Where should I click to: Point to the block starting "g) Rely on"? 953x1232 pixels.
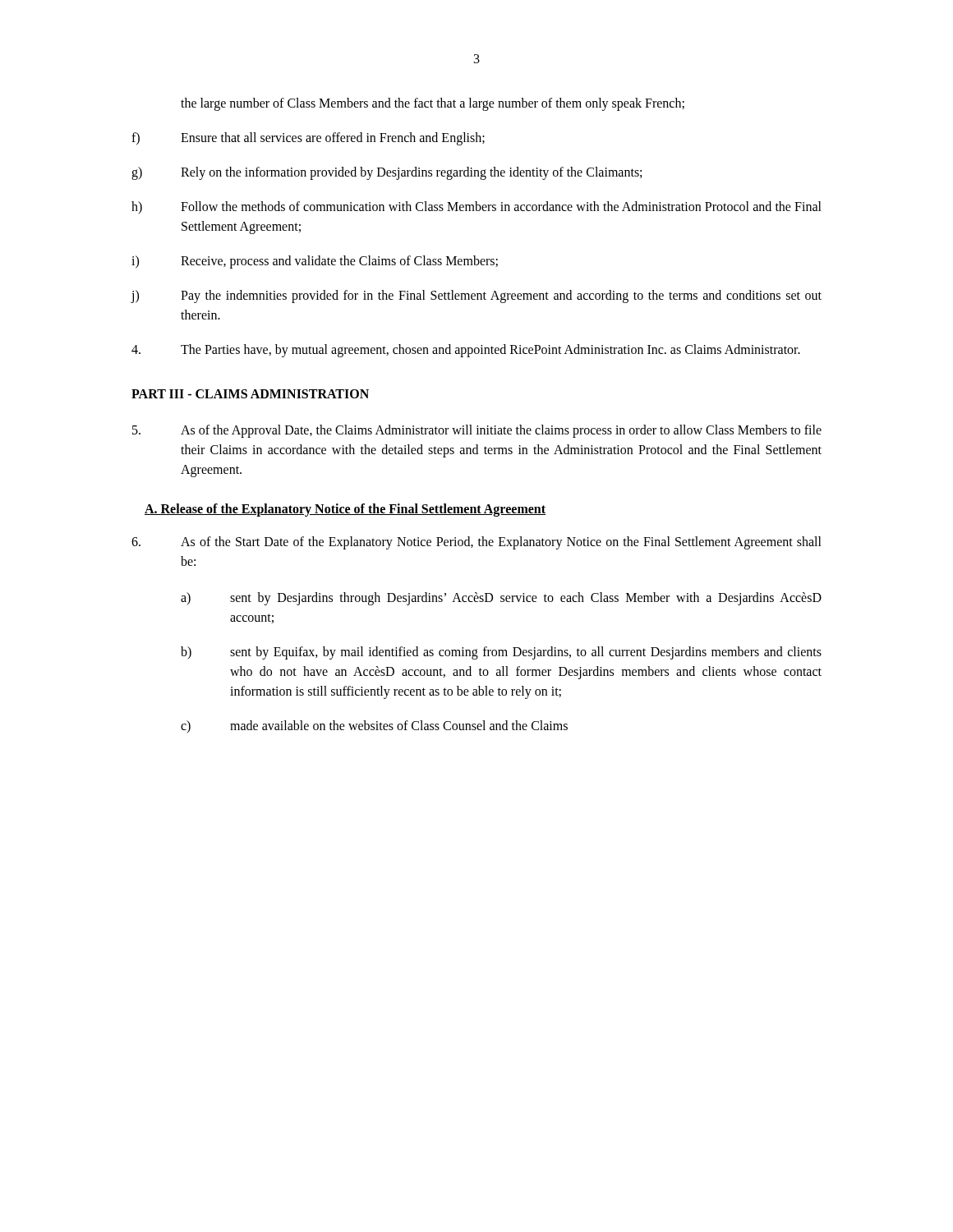[x=476, y=172]
